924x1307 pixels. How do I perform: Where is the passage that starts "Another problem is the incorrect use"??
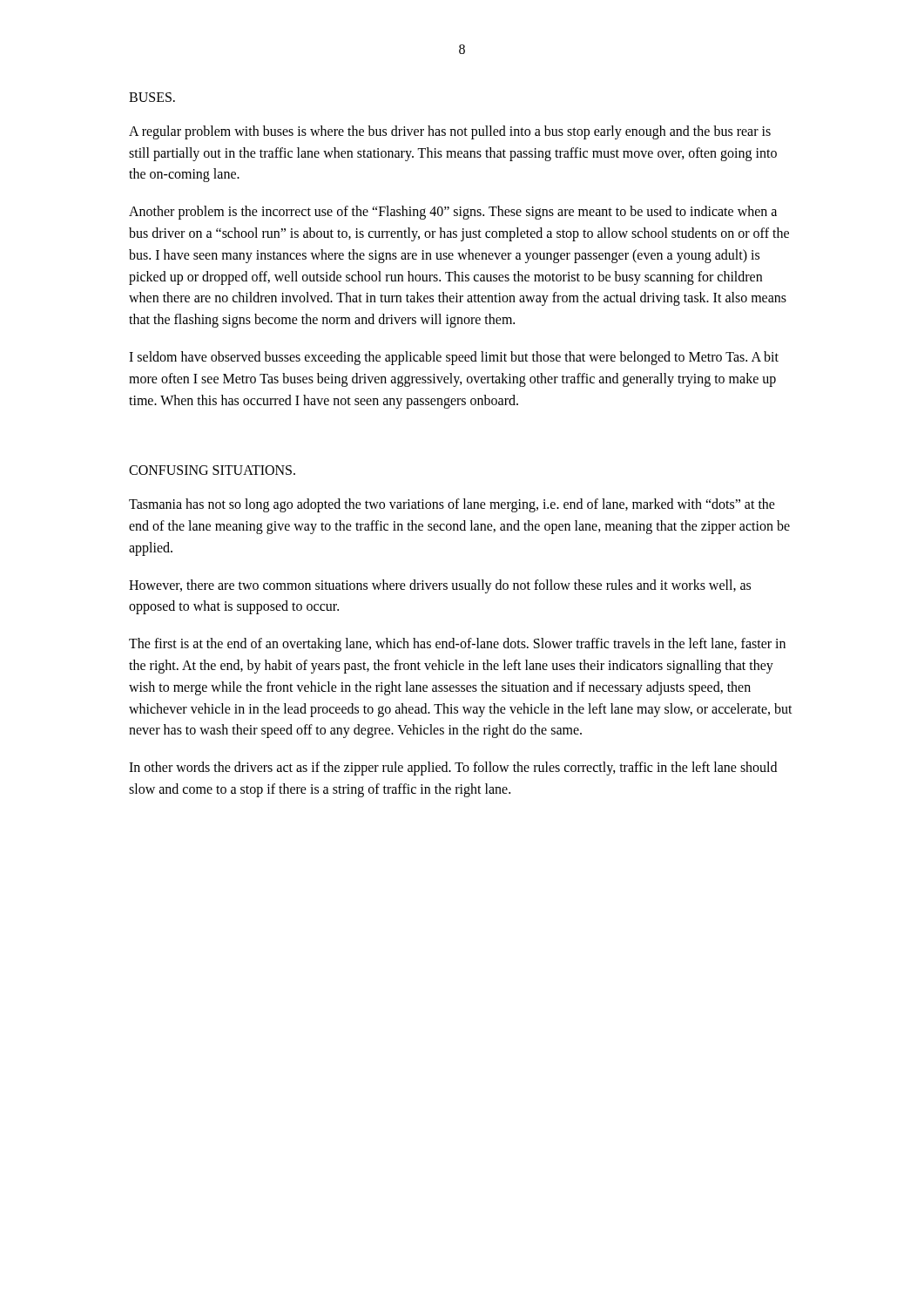pos(459,265)
